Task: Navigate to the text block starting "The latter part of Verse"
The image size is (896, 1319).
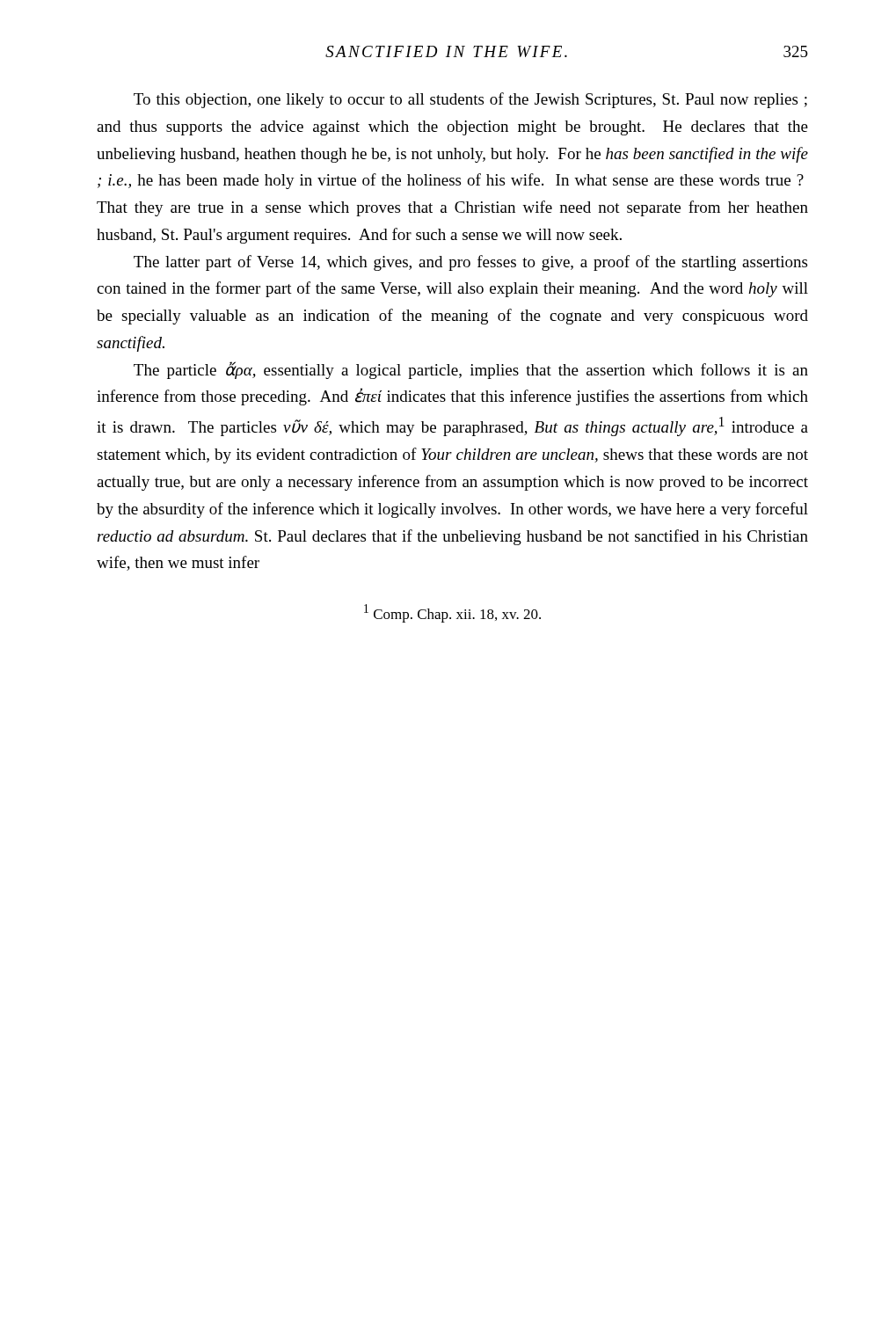Action: [452, 303]
